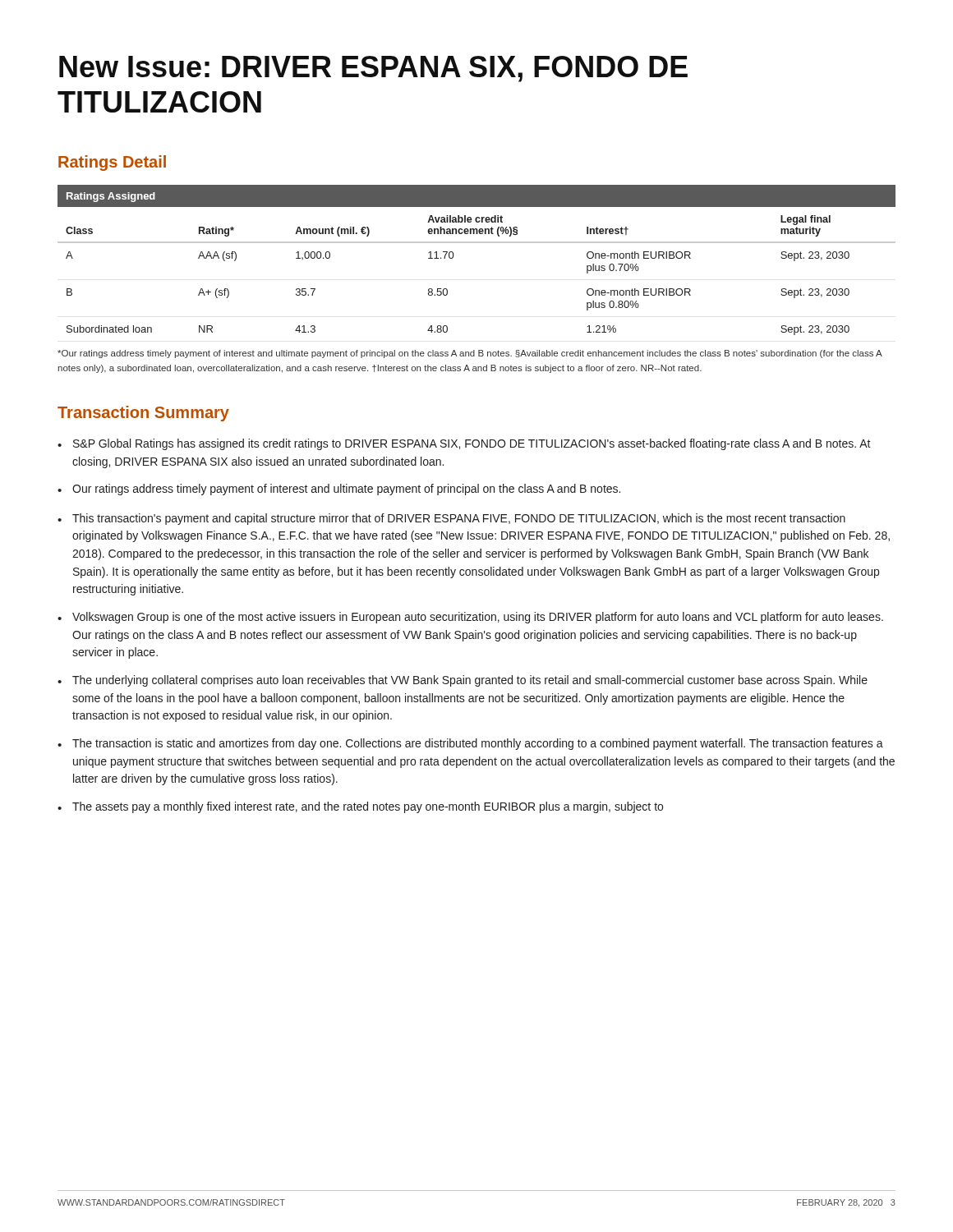Point to the block beginning "• Volkswagen Group"
Screen dimensions: 1232x953
click(476, 635)
